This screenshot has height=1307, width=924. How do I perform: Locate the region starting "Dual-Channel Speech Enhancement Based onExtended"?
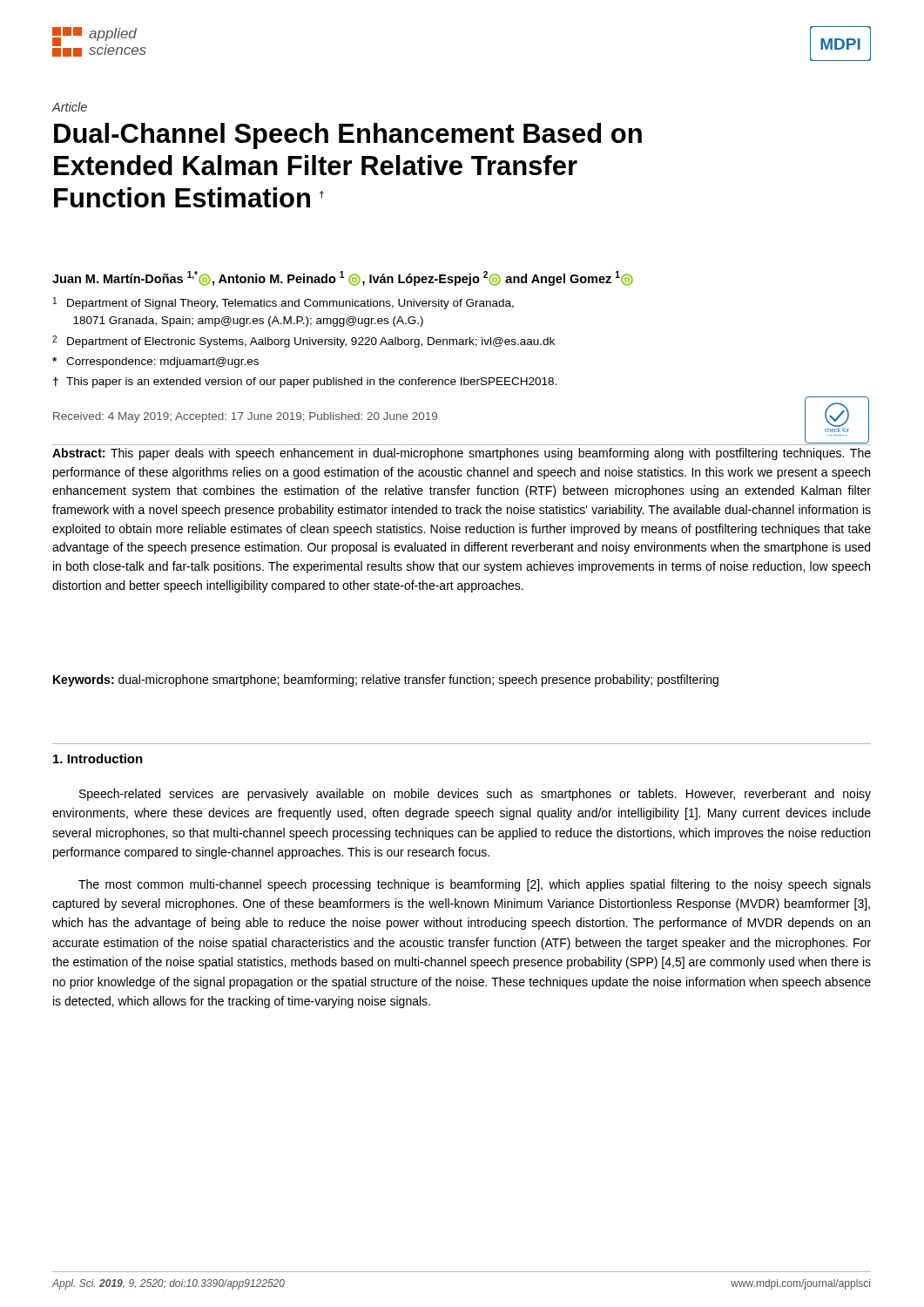348,166
